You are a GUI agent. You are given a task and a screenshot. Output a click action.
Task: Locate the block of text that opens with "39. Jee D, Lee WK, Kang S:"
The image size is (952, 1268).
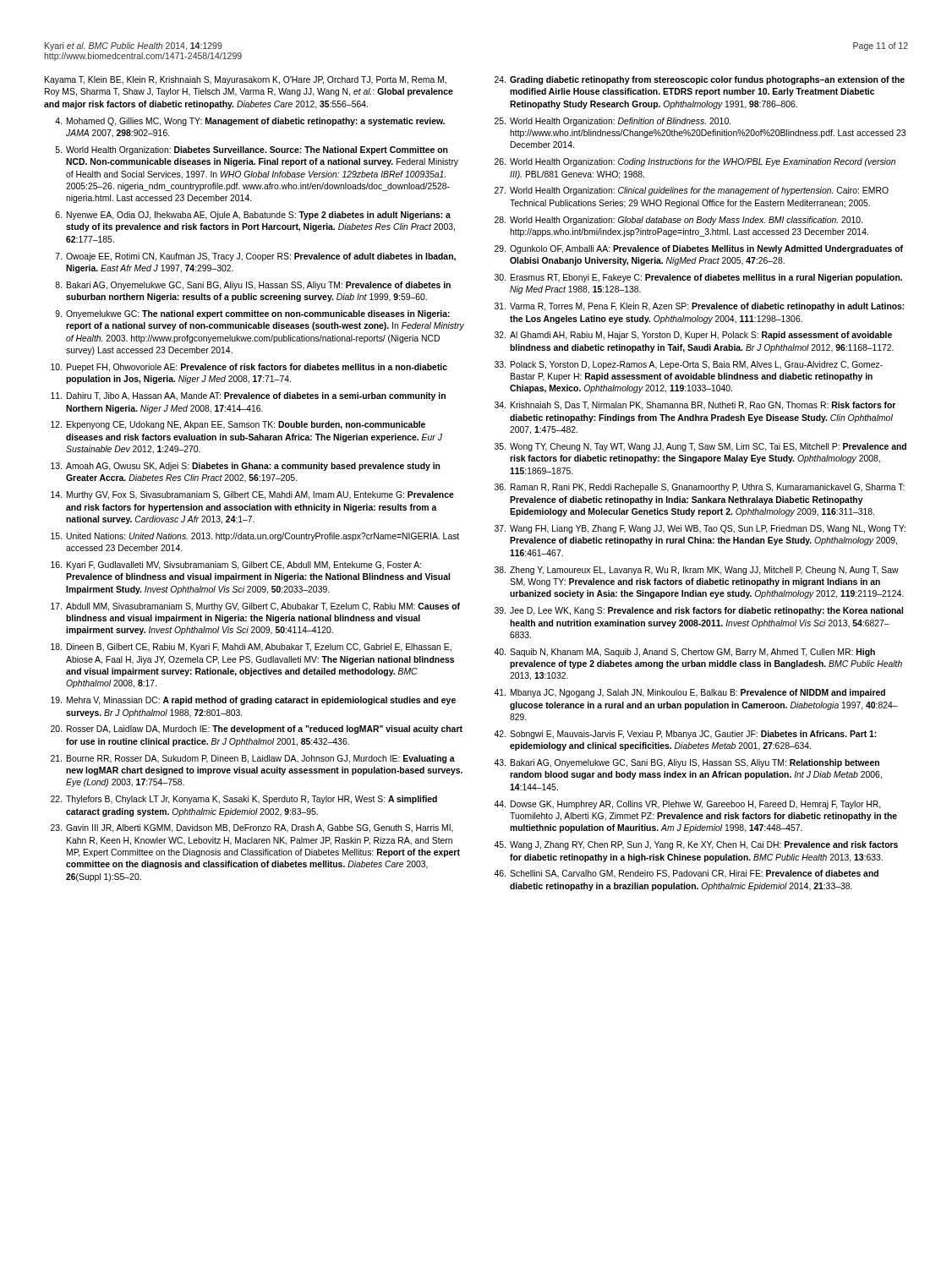[x=698, y=624]
